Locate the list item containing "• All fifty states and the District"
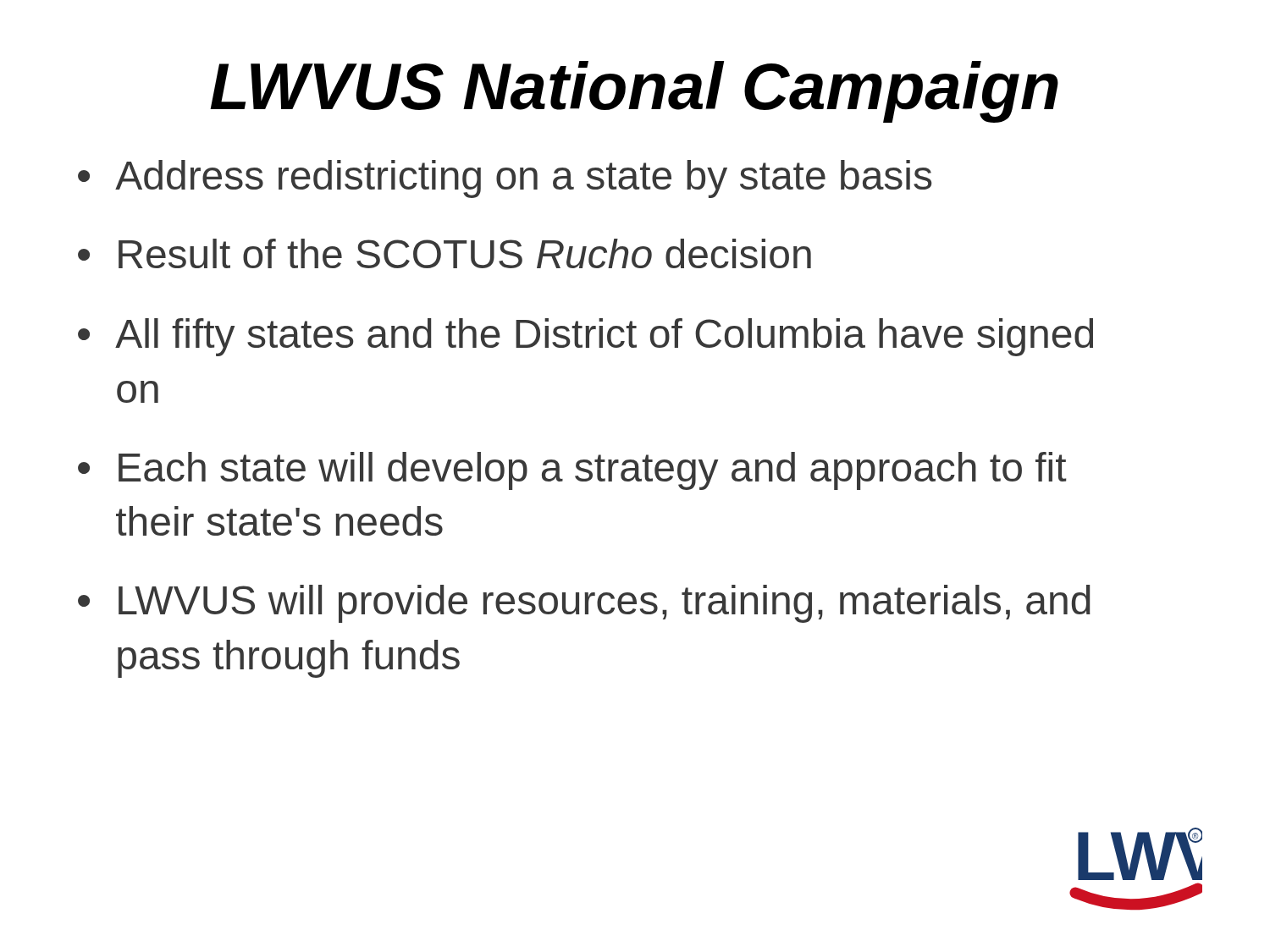This screenshot has height=952, width=1270. 588,362
